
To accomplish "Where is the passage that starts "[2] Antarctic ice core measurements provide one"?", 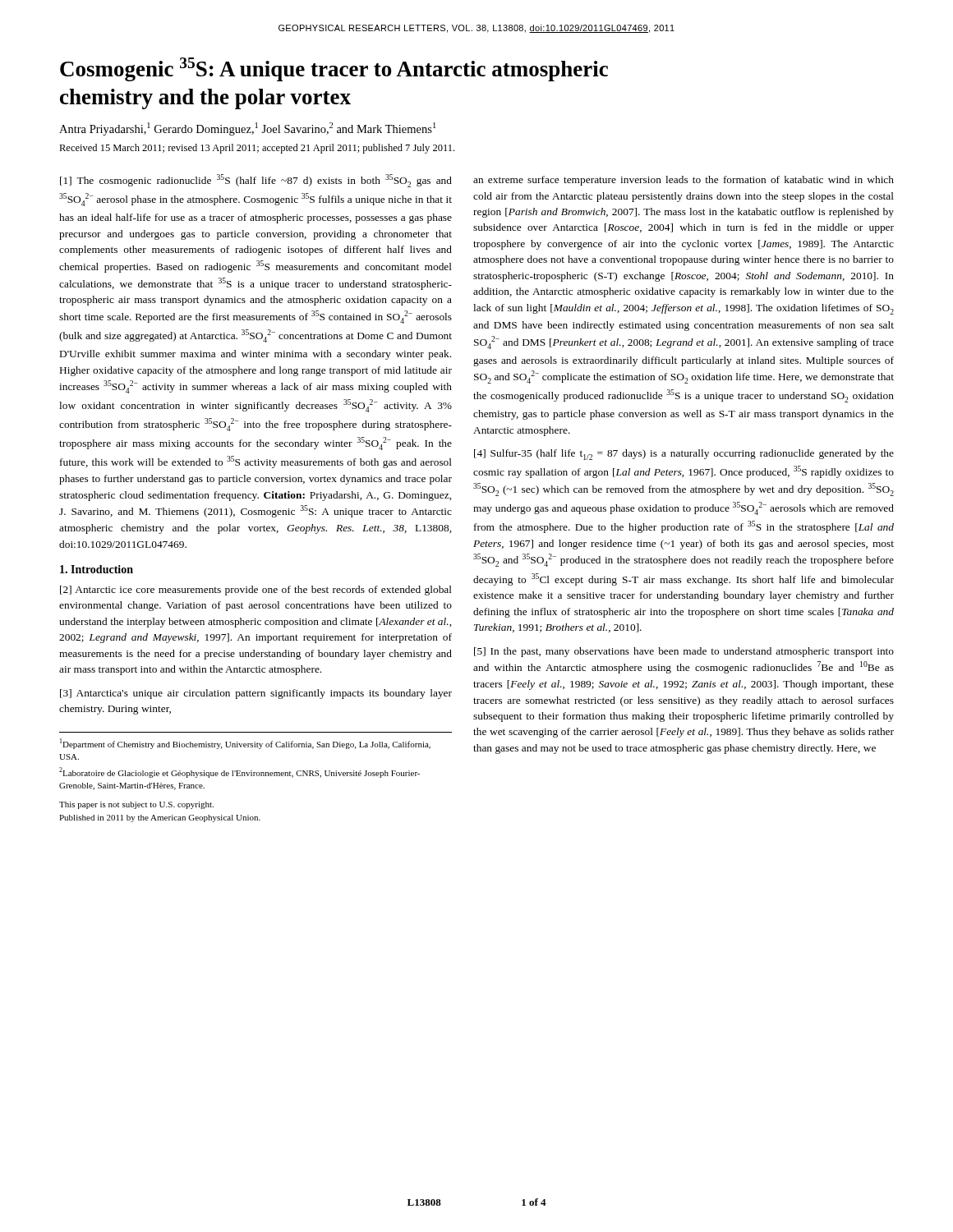I will click(255, 629).
